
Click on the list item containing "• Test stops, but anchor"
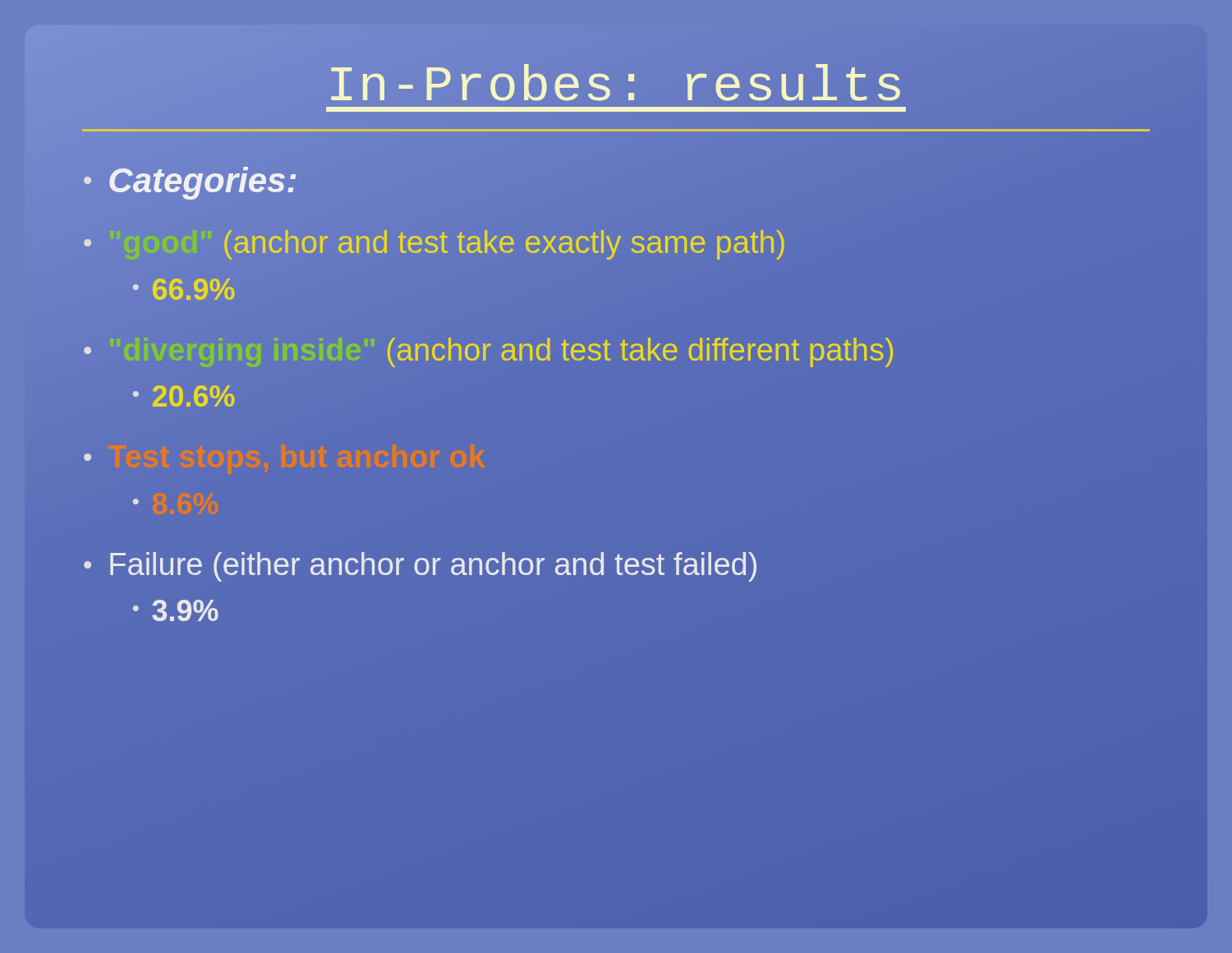click(x=87, y=457)
